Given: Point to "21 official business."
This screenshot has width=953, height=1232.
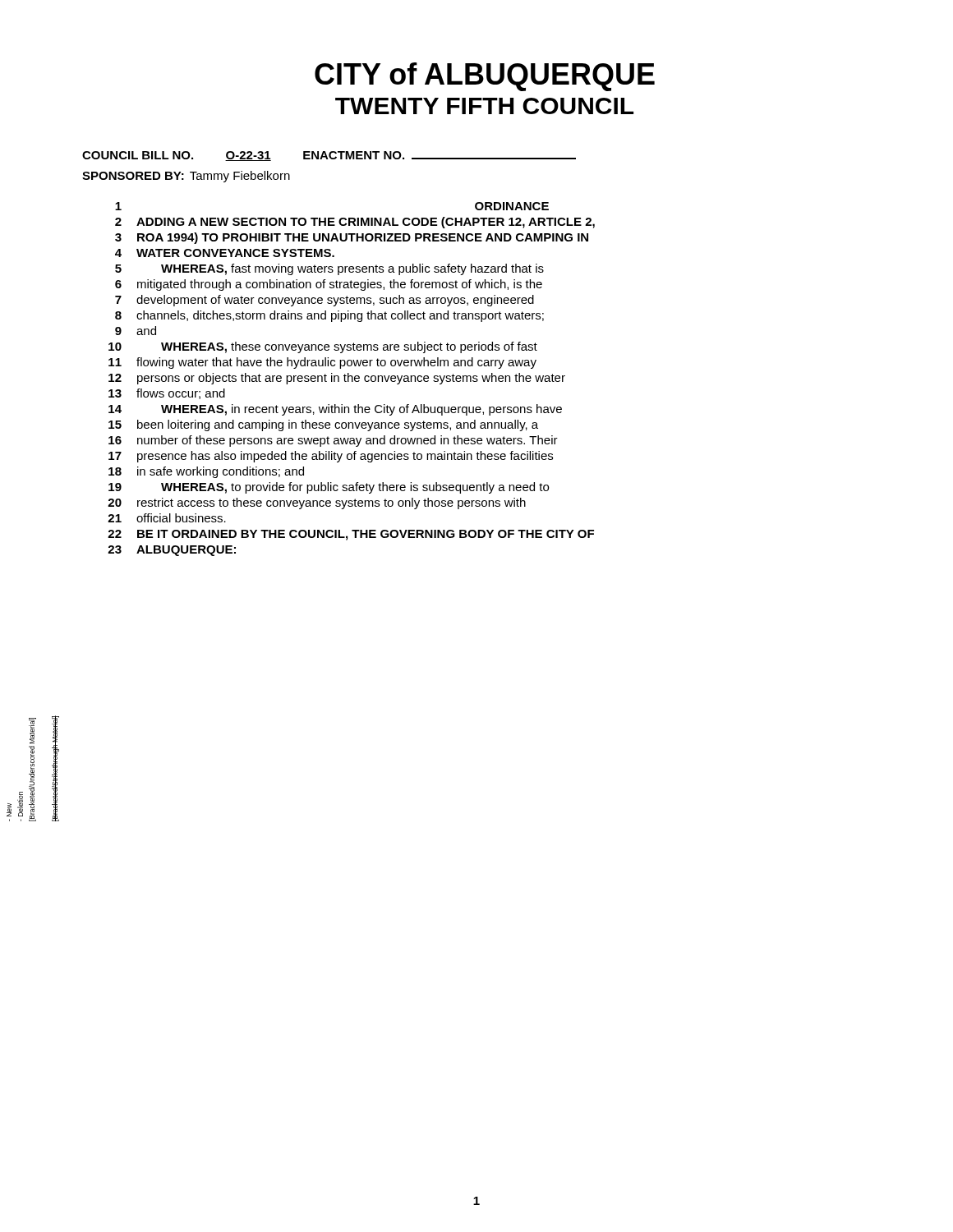Looking at the screenshot, I should 485,518.
